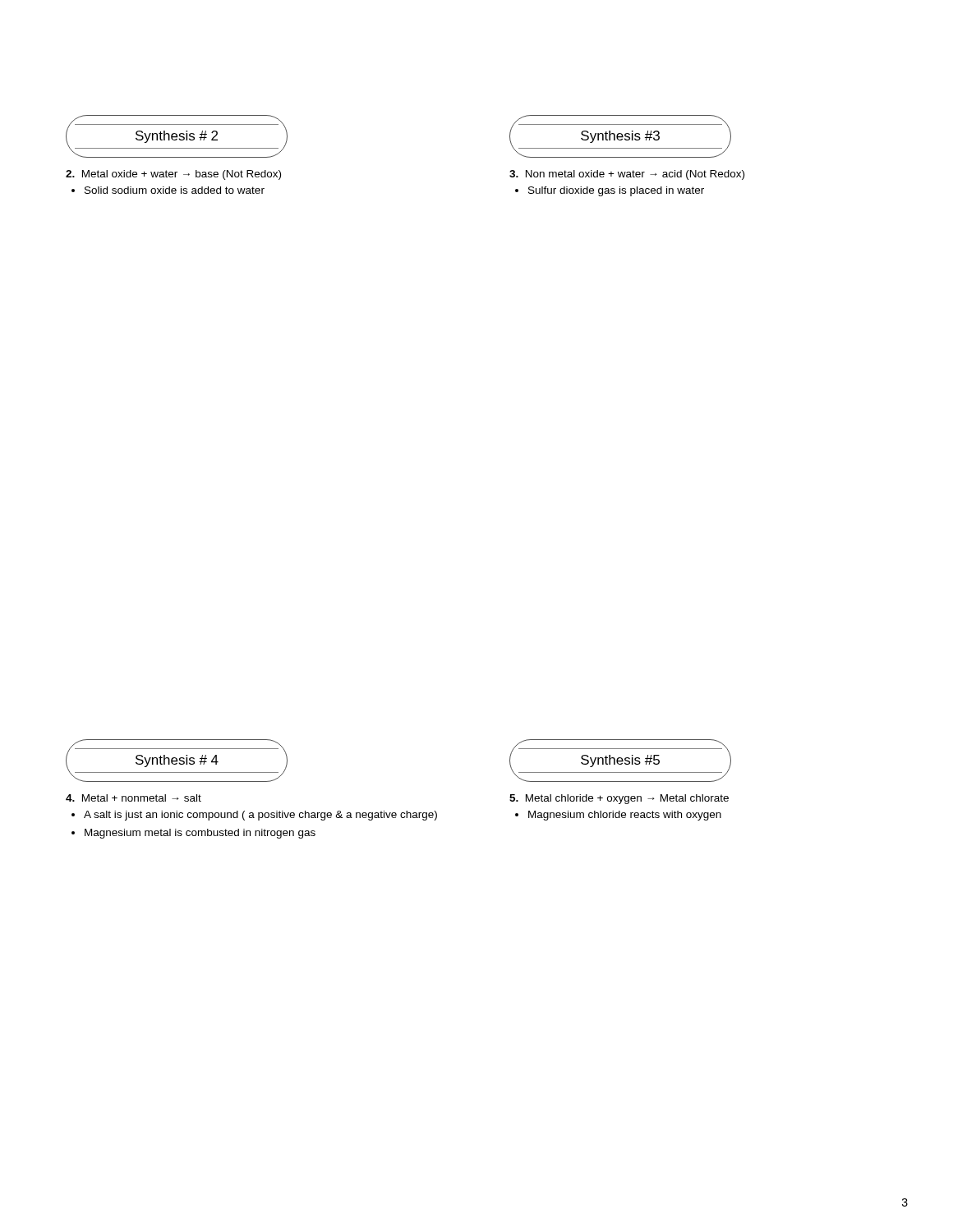Locate the block of text that opens with "Metal + nonmetal"
The width and height of the screenshot is (953, 1232).
(x=133, y=798)
